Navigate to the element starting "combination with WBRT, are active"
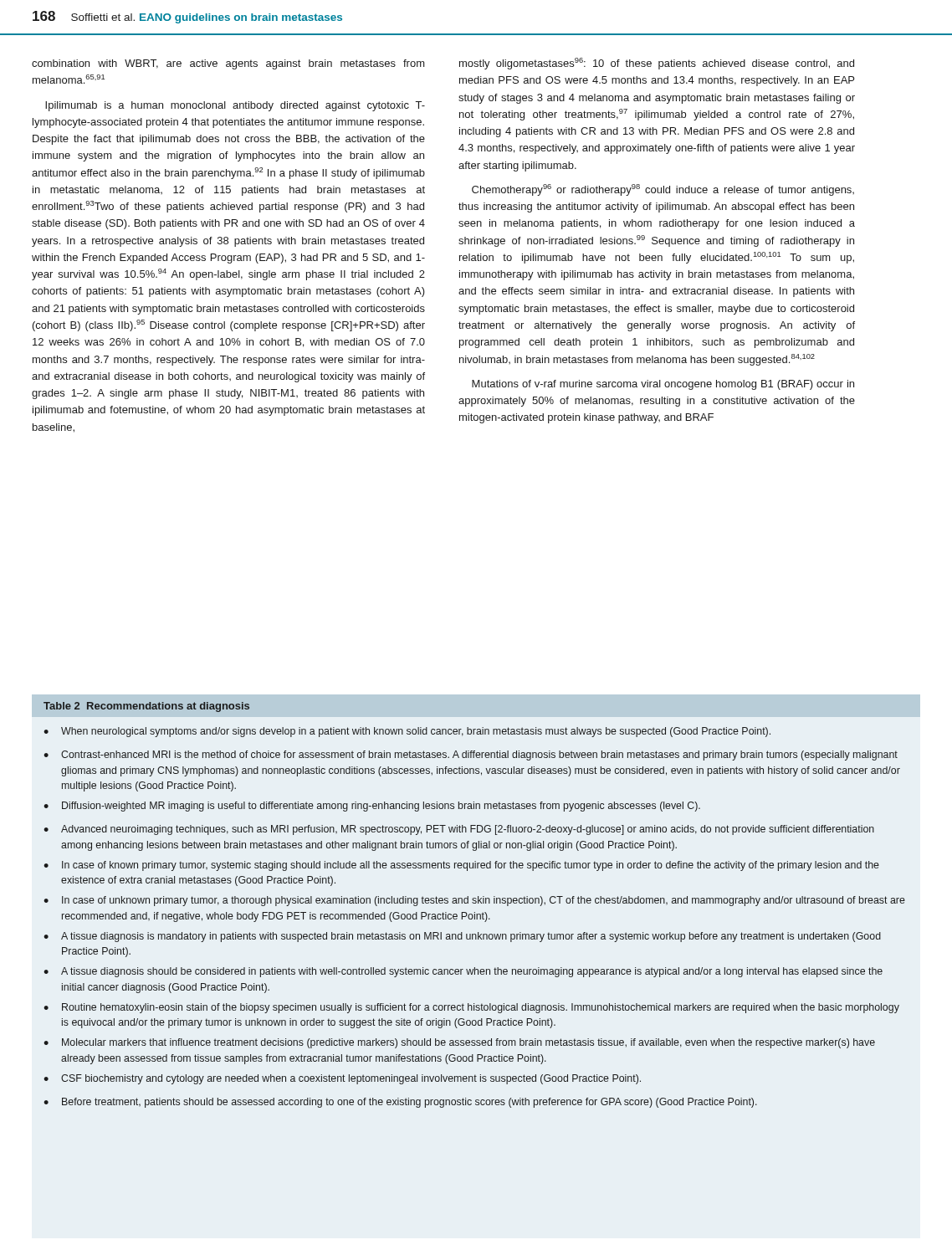Image resolution: width=952 pixels, height=1255 pixels. click(228, 245)
